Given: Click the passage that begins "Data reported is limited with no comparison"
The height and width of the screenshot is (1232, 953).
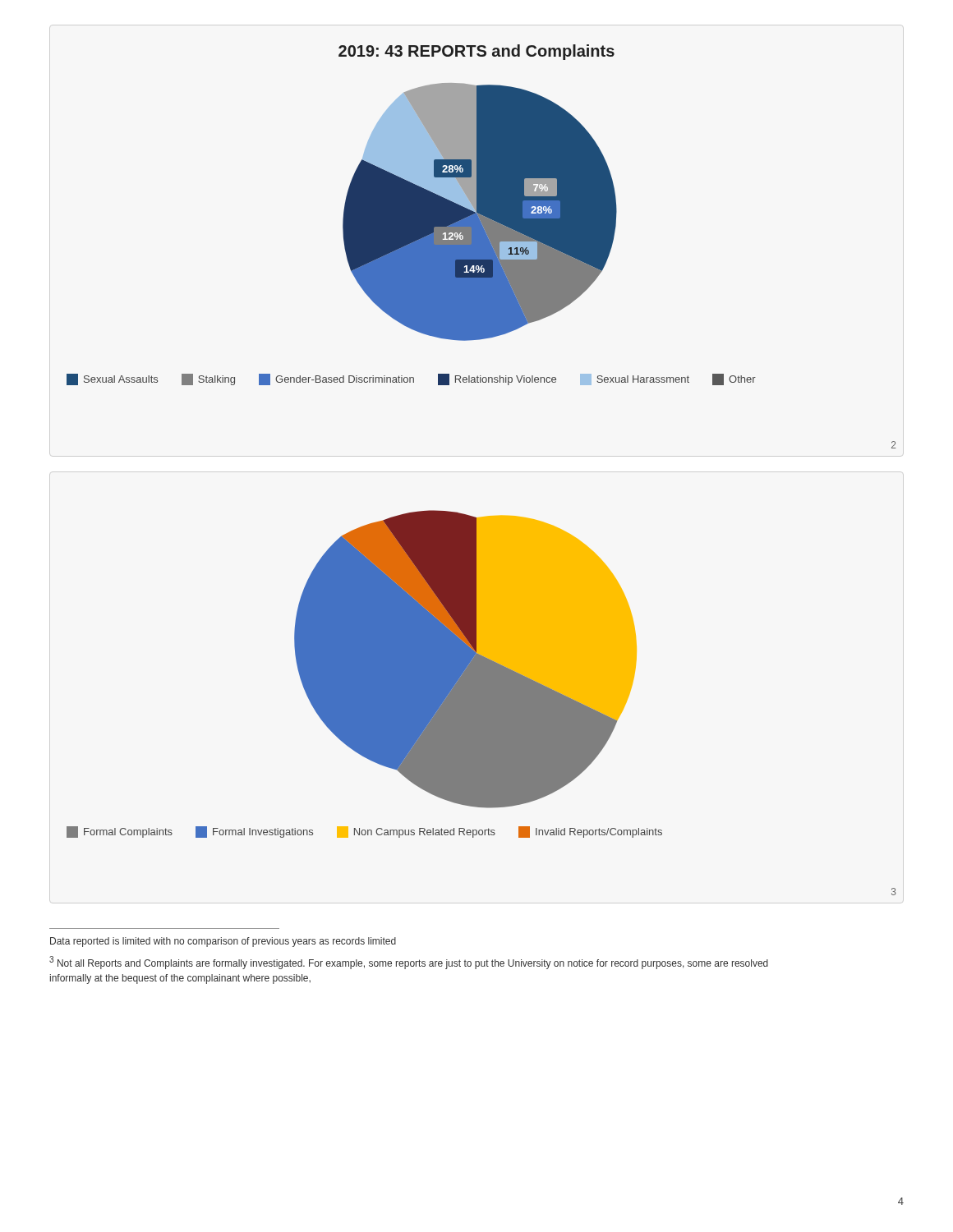Looking at the screenshot, I should (223, 941).
